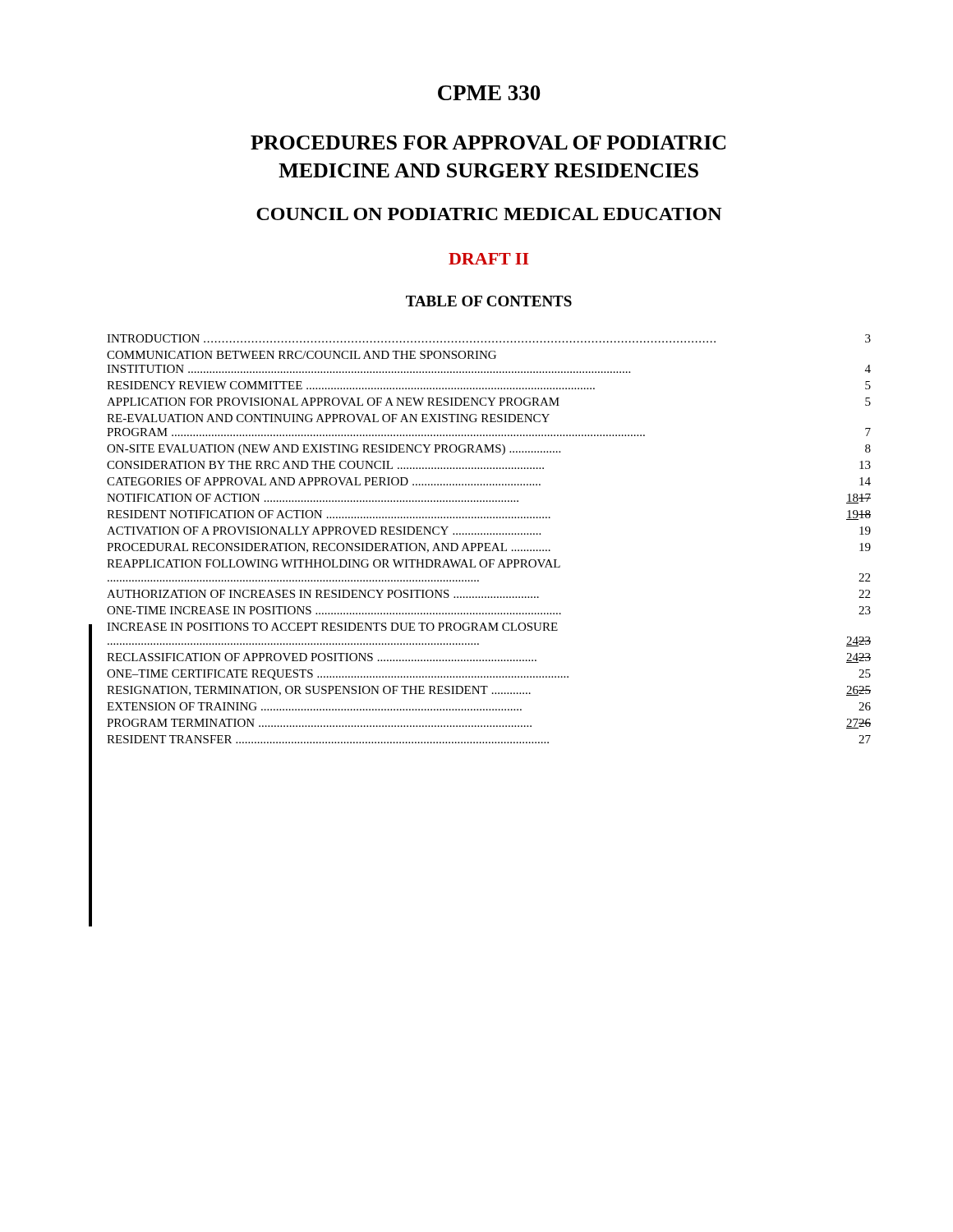
Task: Click on the passage starting "ONE–TIME CERTIFICATE REQUESTS"
Action: point(489,674)
